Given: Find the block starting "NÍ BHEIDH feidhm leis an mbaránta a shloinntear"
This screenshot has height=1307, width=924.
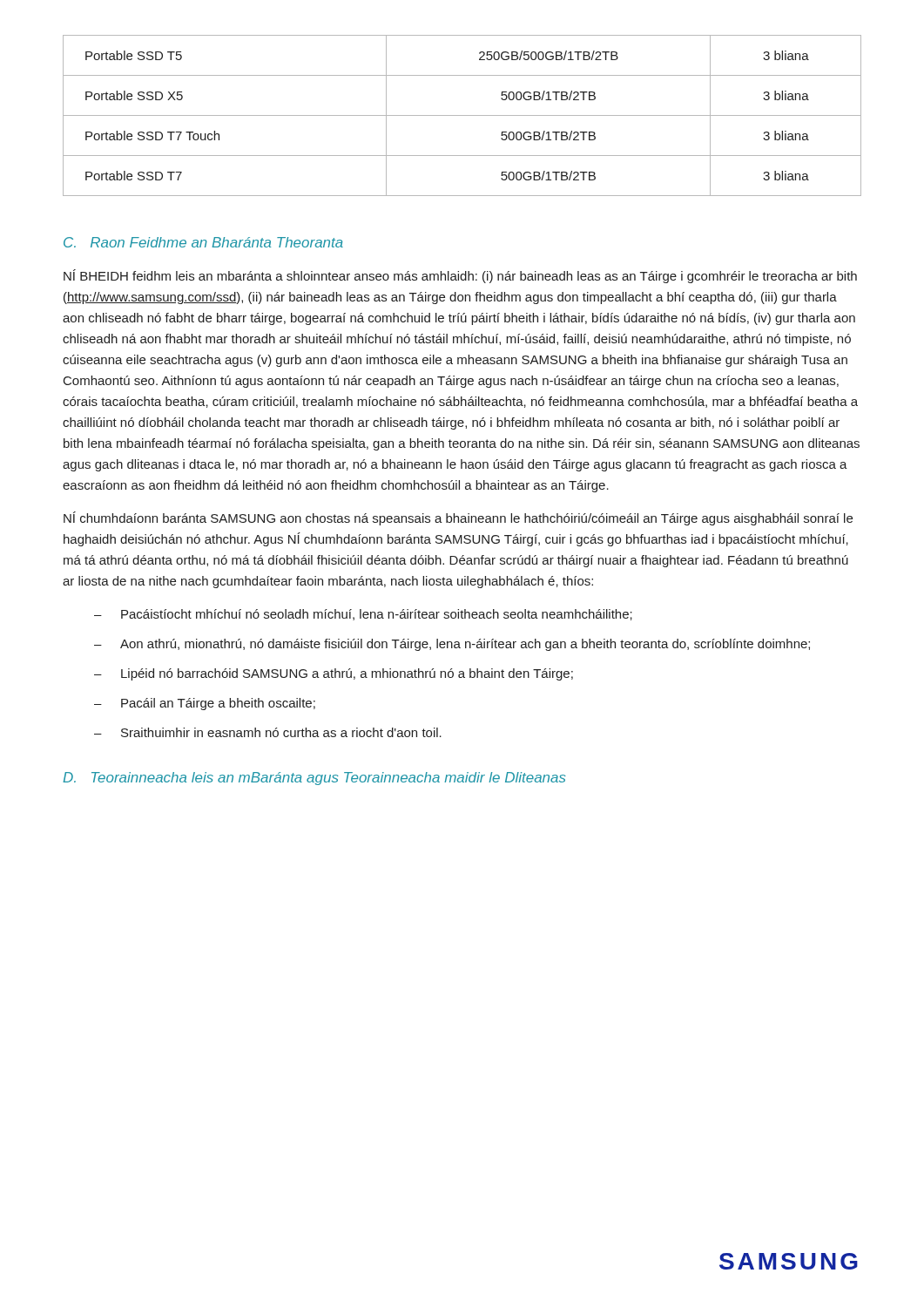Looking at the screenshot, I should (461, 380).
